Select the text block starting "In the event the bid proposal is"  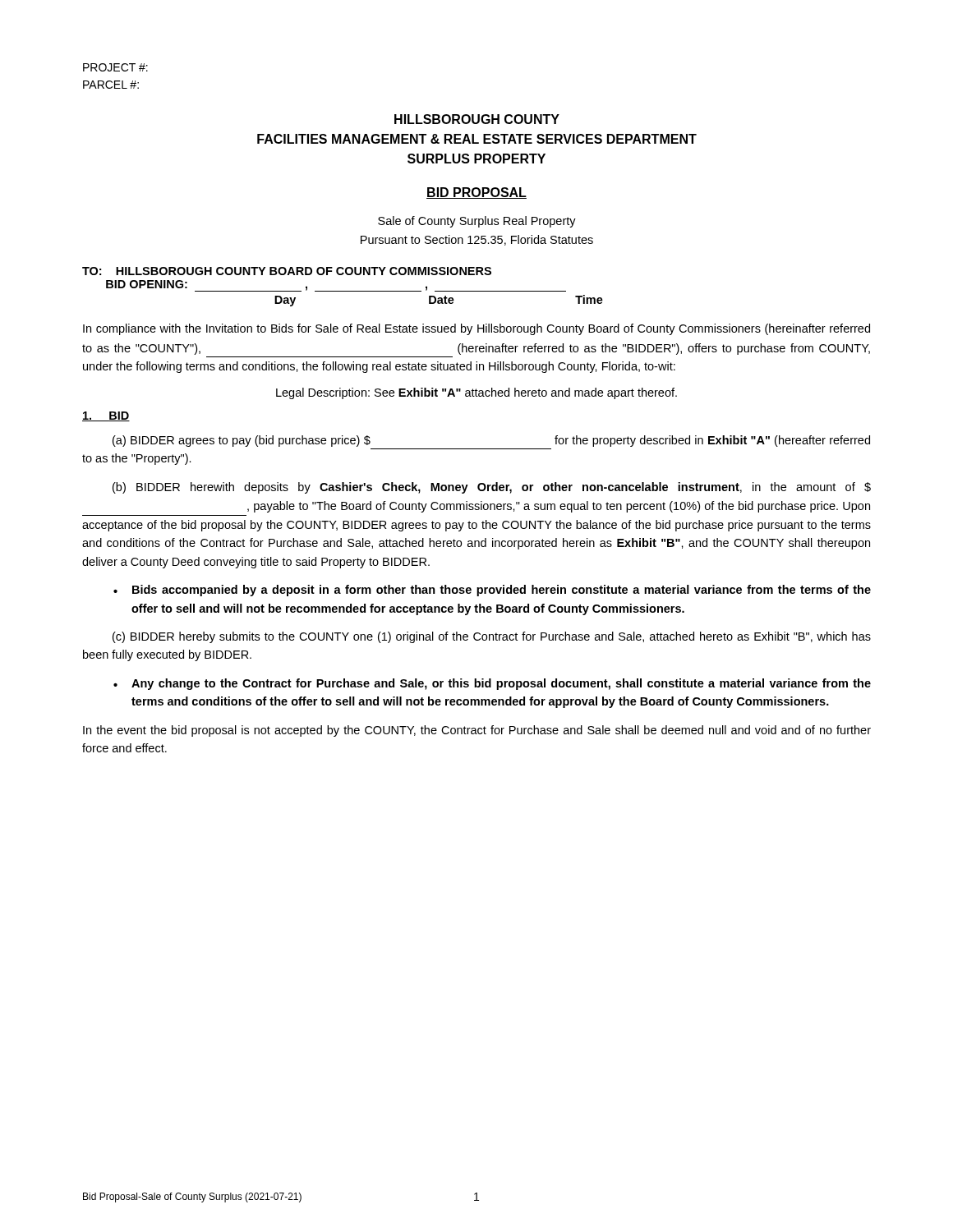(476, 739)
